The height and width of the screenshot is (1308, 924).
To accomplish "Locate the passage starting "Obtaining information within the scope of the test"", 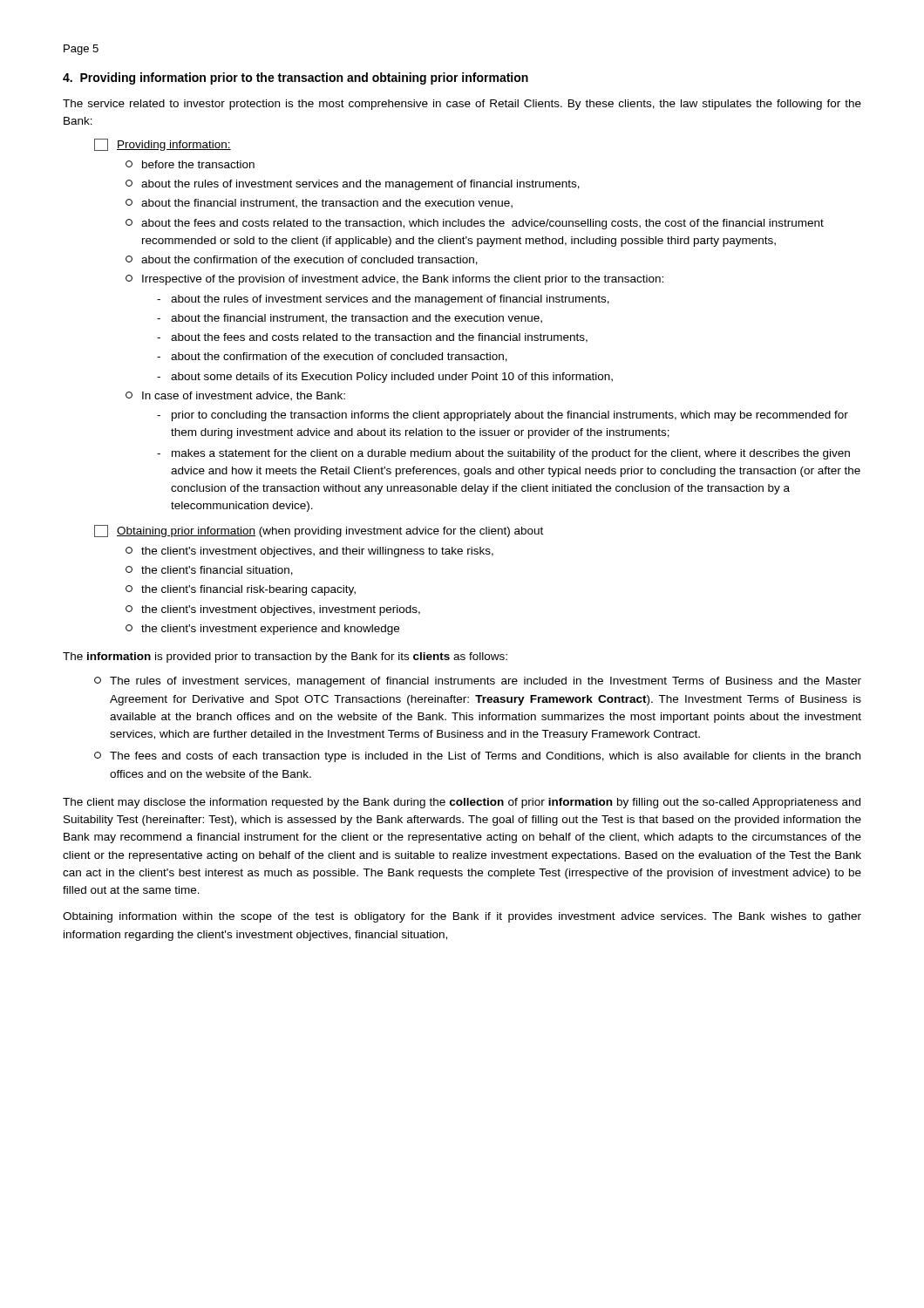I will 462,925.
